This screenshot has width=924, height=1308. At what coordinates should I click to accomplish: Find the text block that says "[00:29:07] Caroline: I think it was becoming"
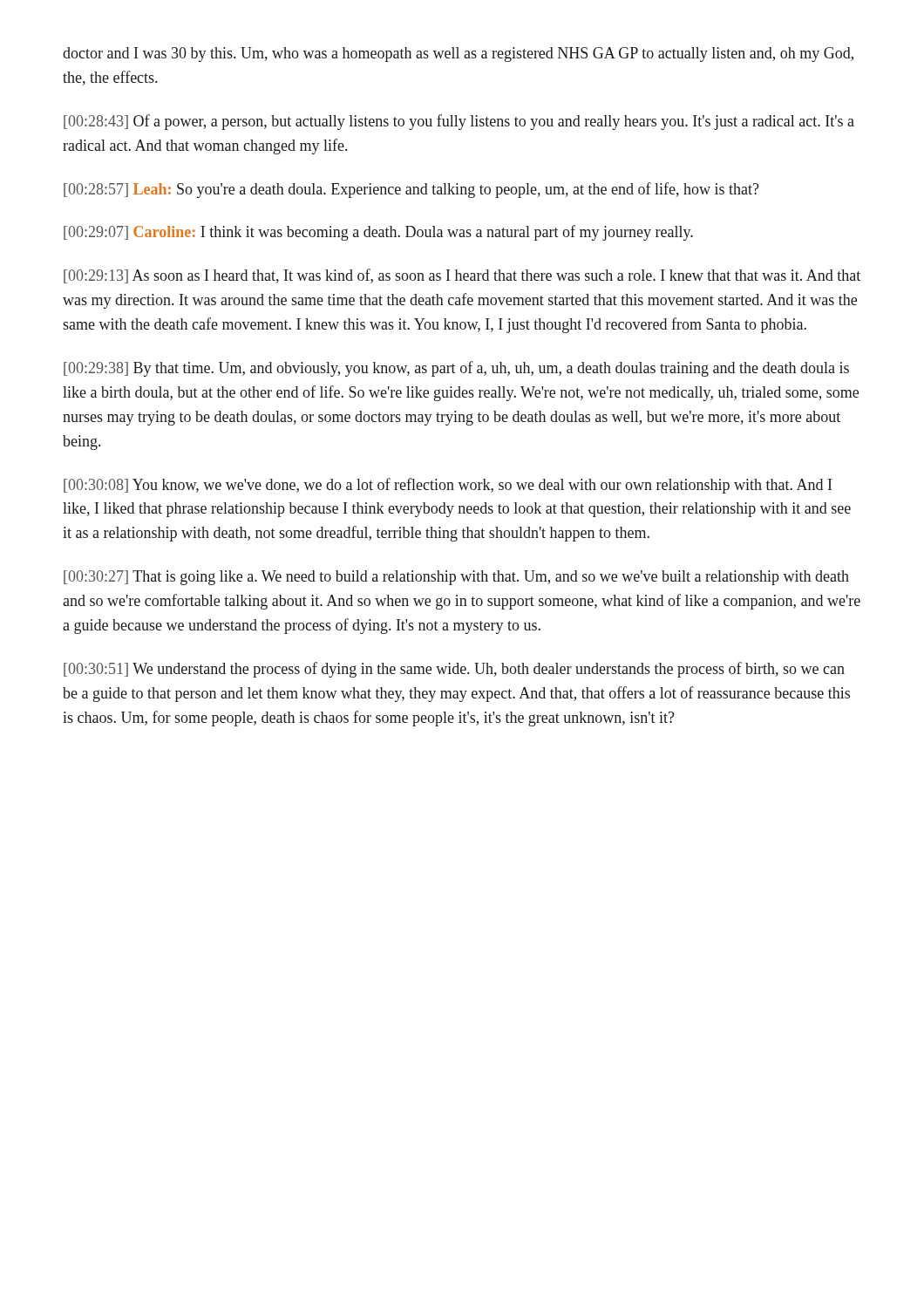378,232
